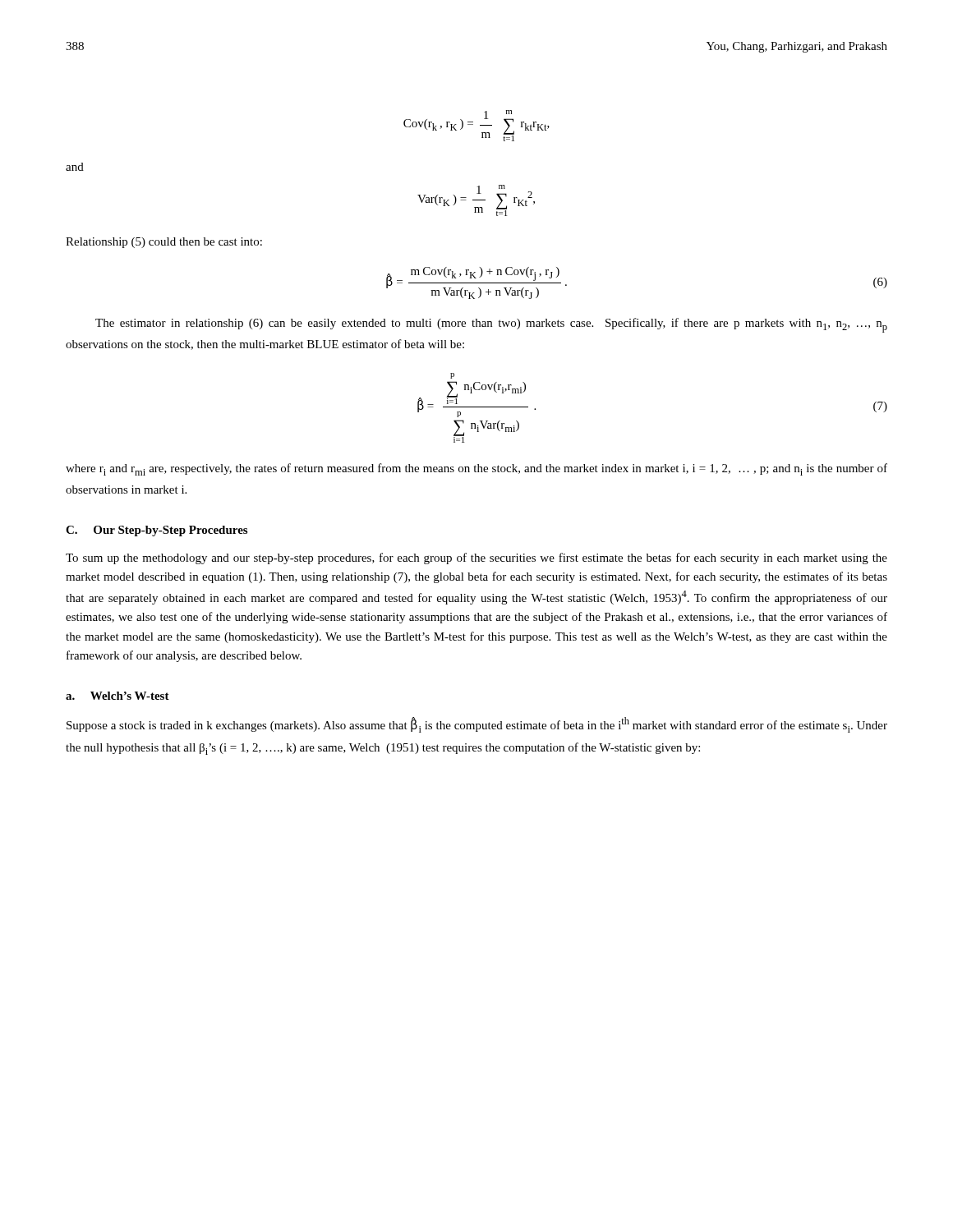Point to the text starting "where ri and rmi are, respectively, the rates"
Viewport: 953px width, 1232px height.
point(476,479)
